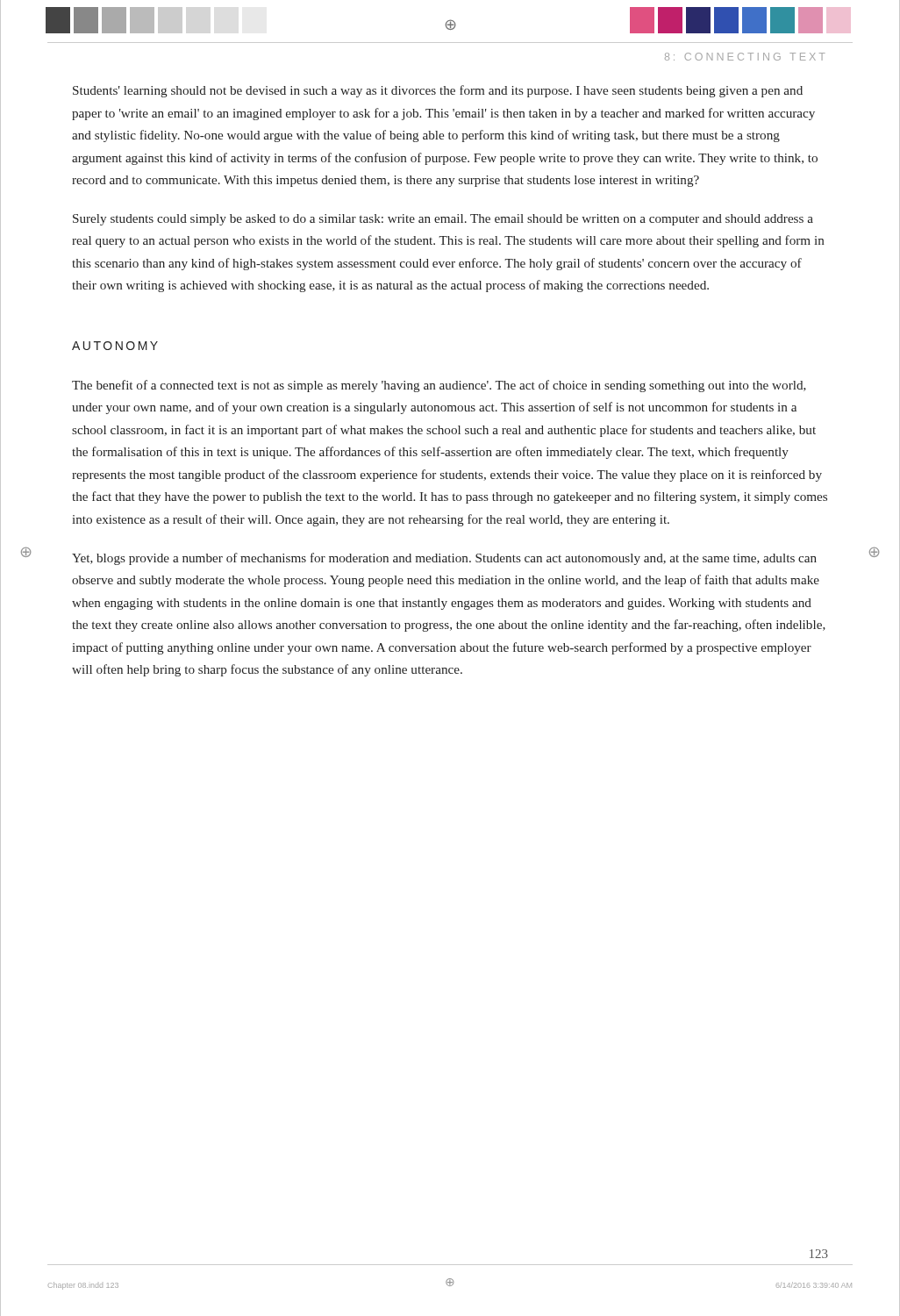
Task: Navigate to the region starting "The benefit of a connected text is not"
Action: (450, 452)
